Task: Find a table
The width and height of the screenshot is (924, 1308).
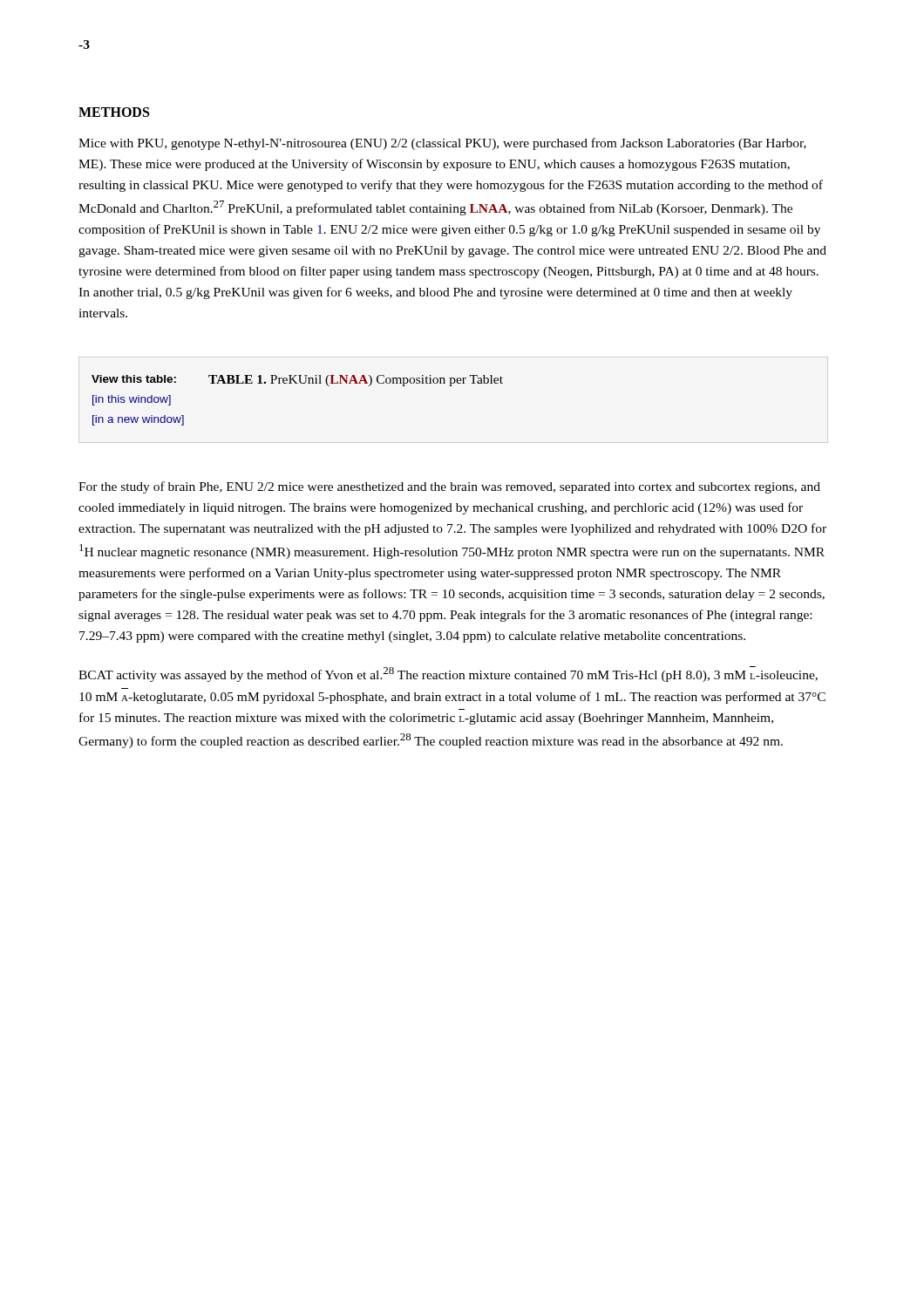Action: pos(453,400)
